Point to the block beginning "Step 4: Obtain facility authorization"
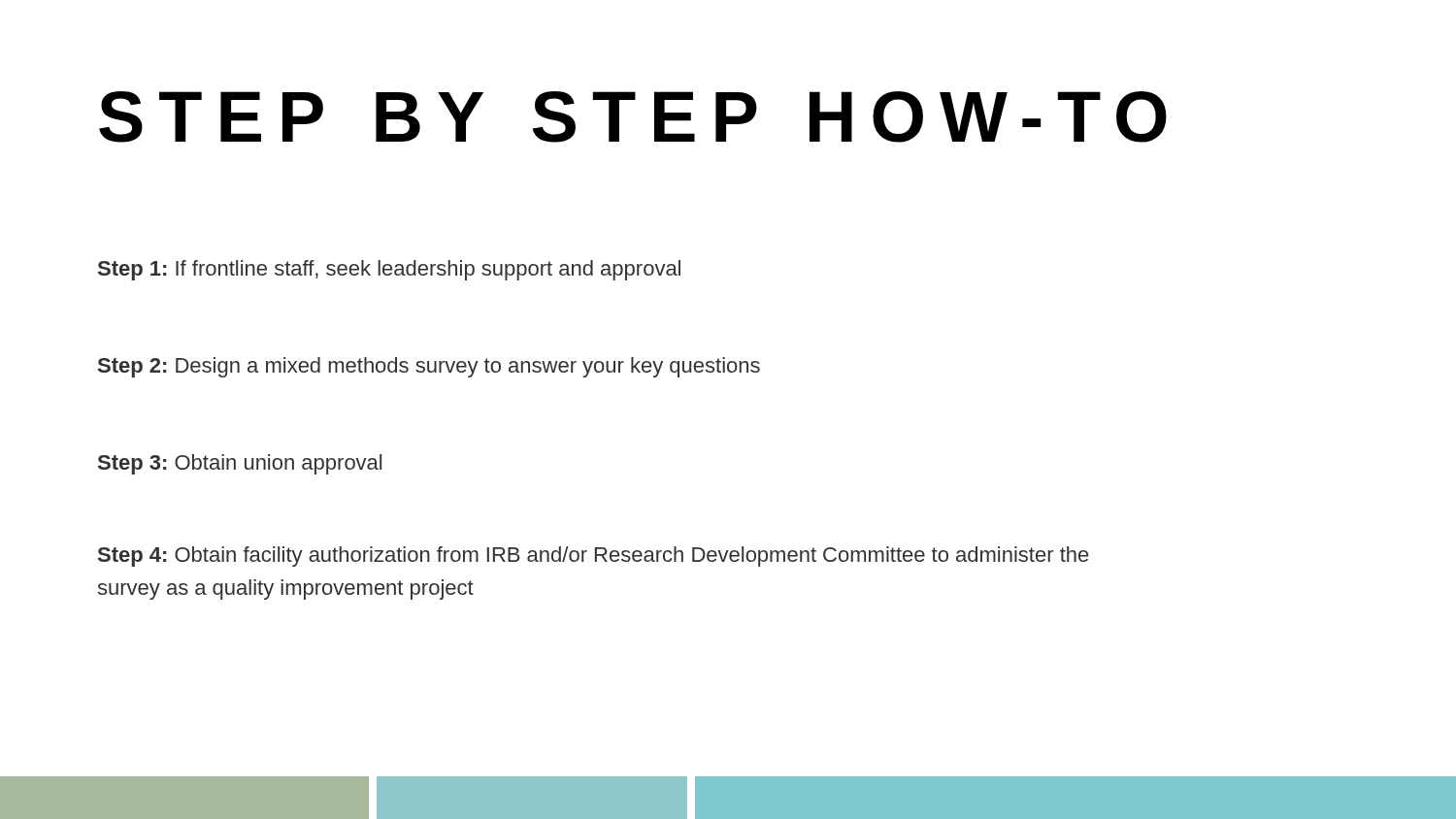 coord(593,571)
